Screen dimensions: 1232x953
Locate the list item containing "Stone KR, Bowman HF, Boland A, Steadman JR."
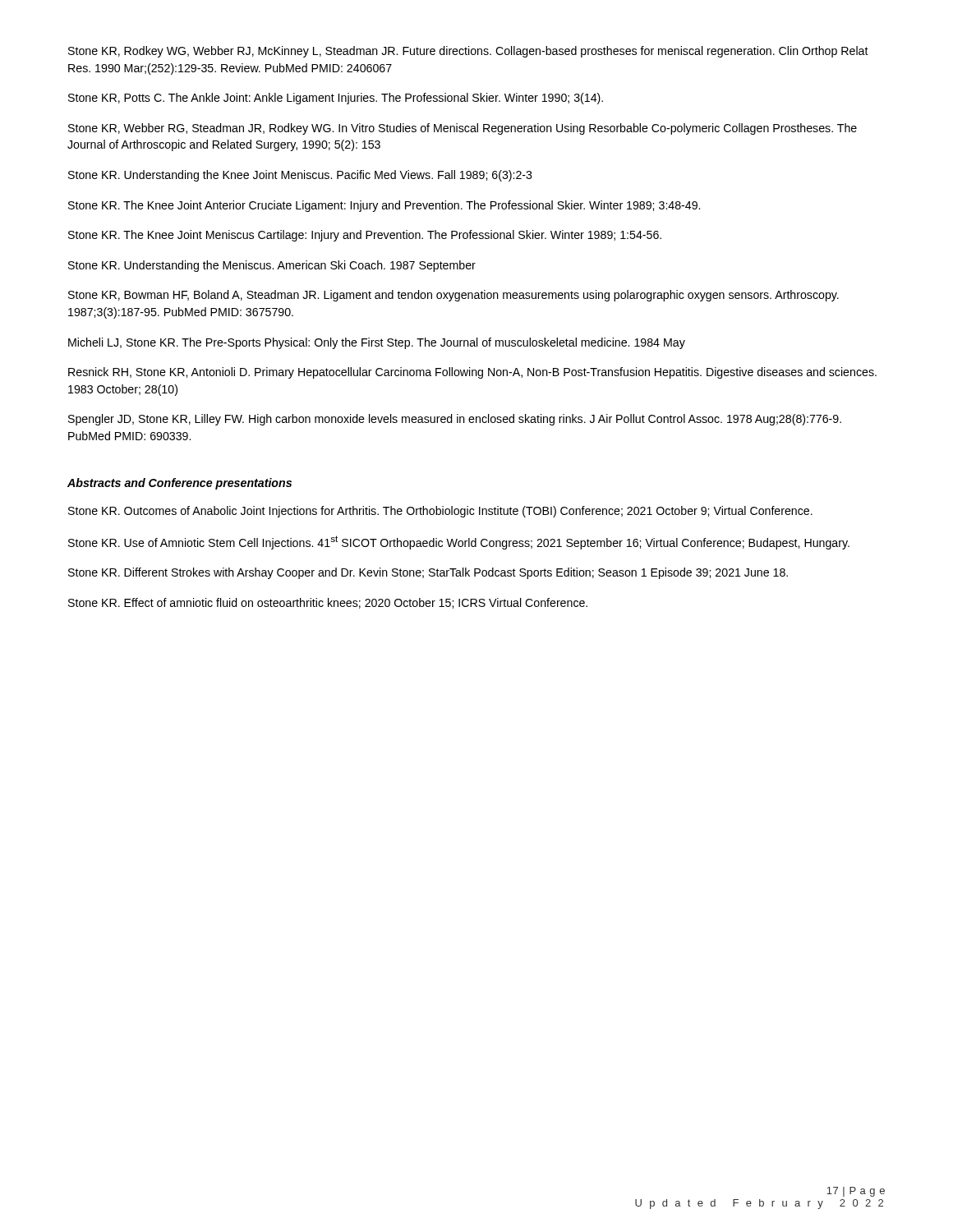(x=453, y=304)
